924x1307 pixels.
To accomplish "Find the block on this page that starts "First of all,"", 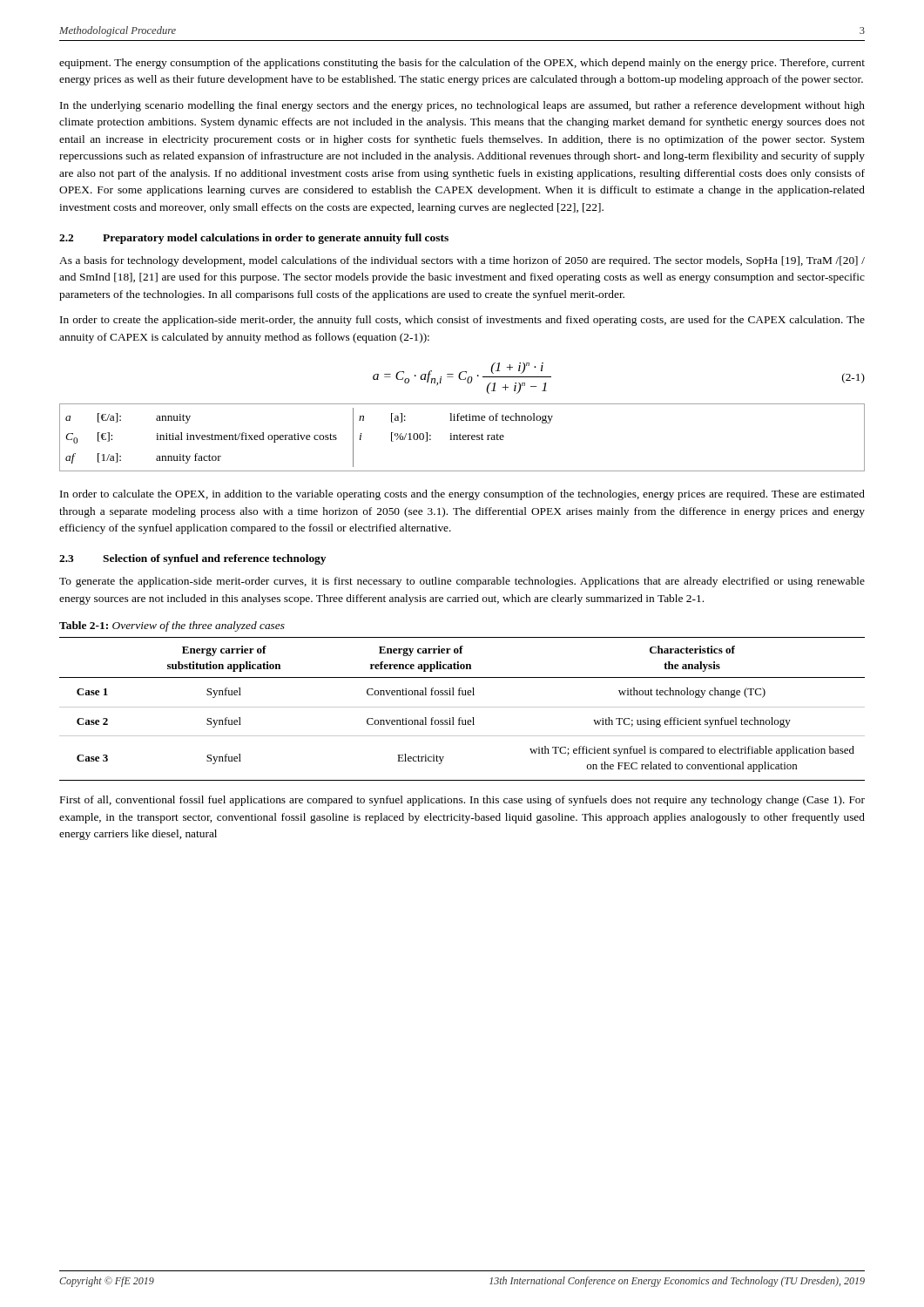I will (462, 817).
